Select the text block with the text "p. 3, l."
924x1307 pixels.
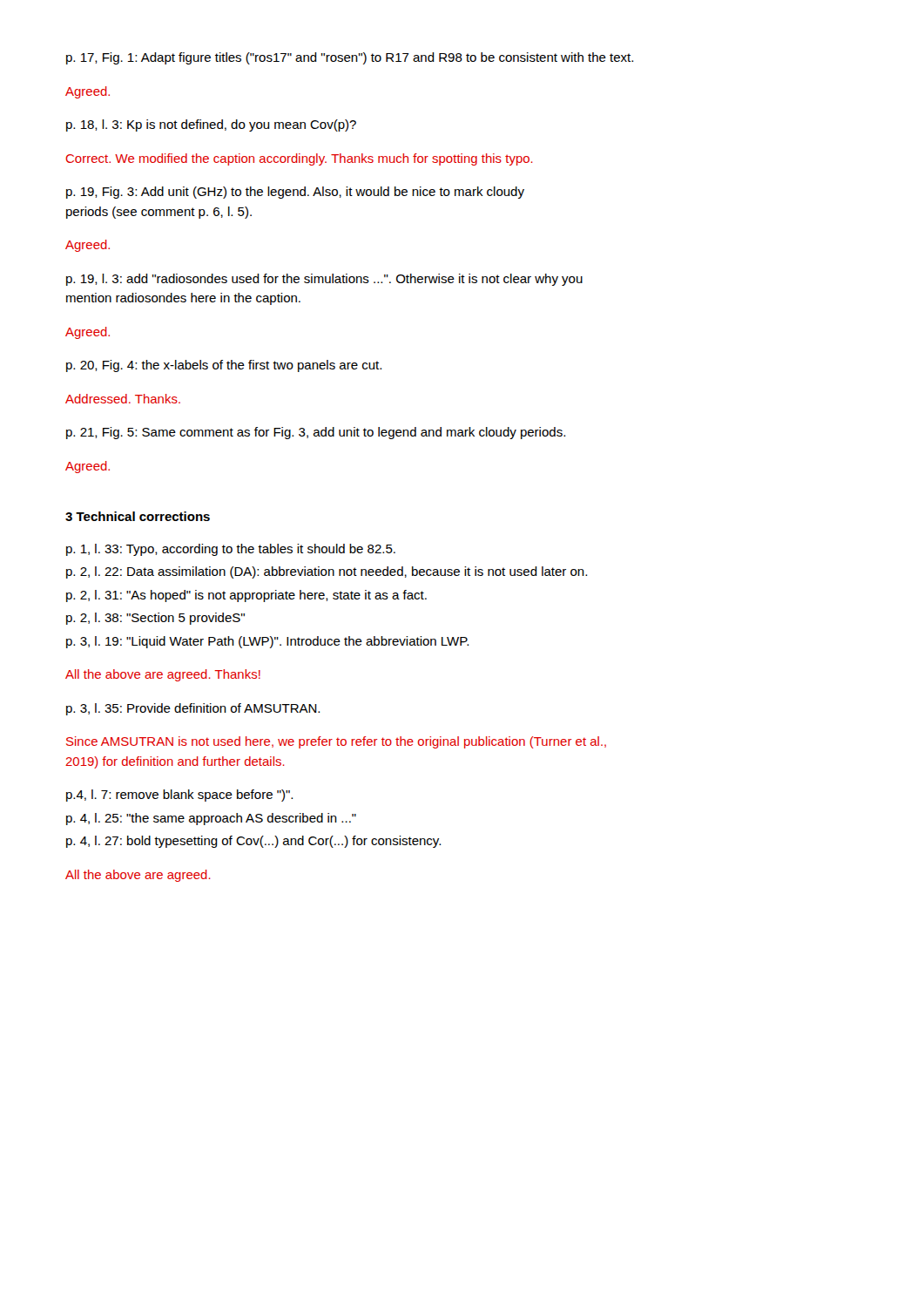coord(193,708)
